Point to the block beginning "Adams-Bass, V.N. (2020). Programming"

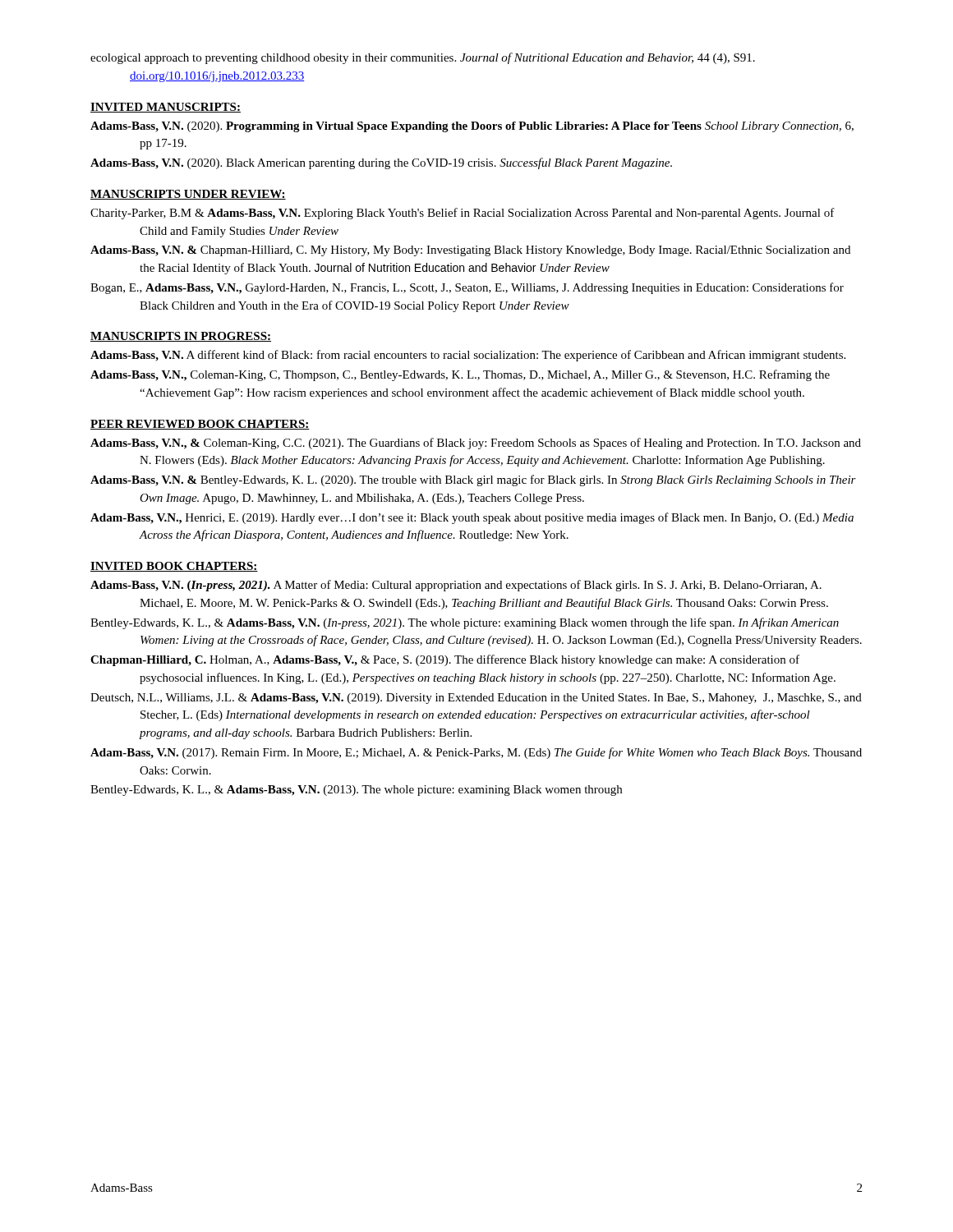tap(472, 134)
